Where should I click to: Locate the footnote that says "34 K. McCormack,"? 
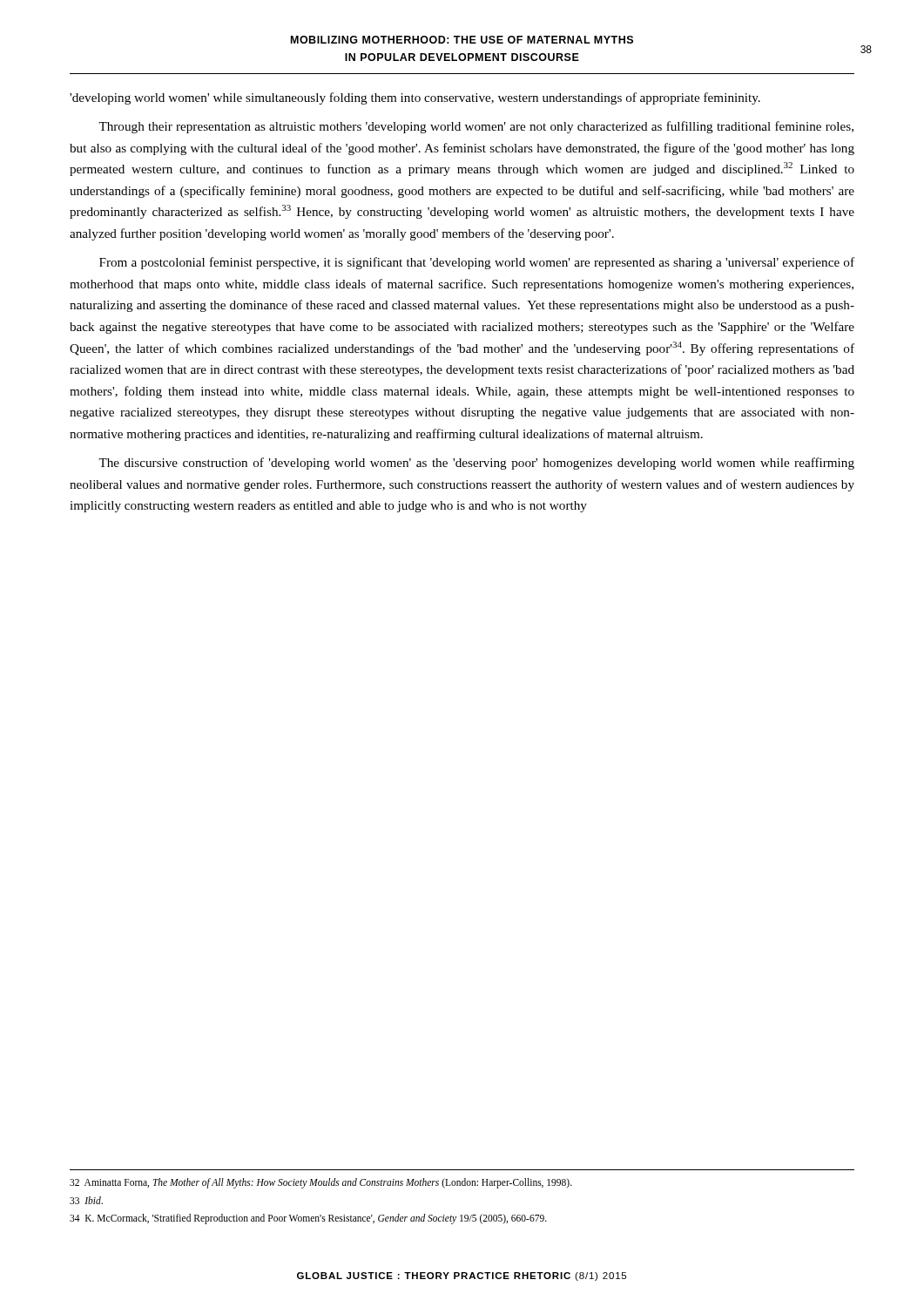(x=308, y=1218)
